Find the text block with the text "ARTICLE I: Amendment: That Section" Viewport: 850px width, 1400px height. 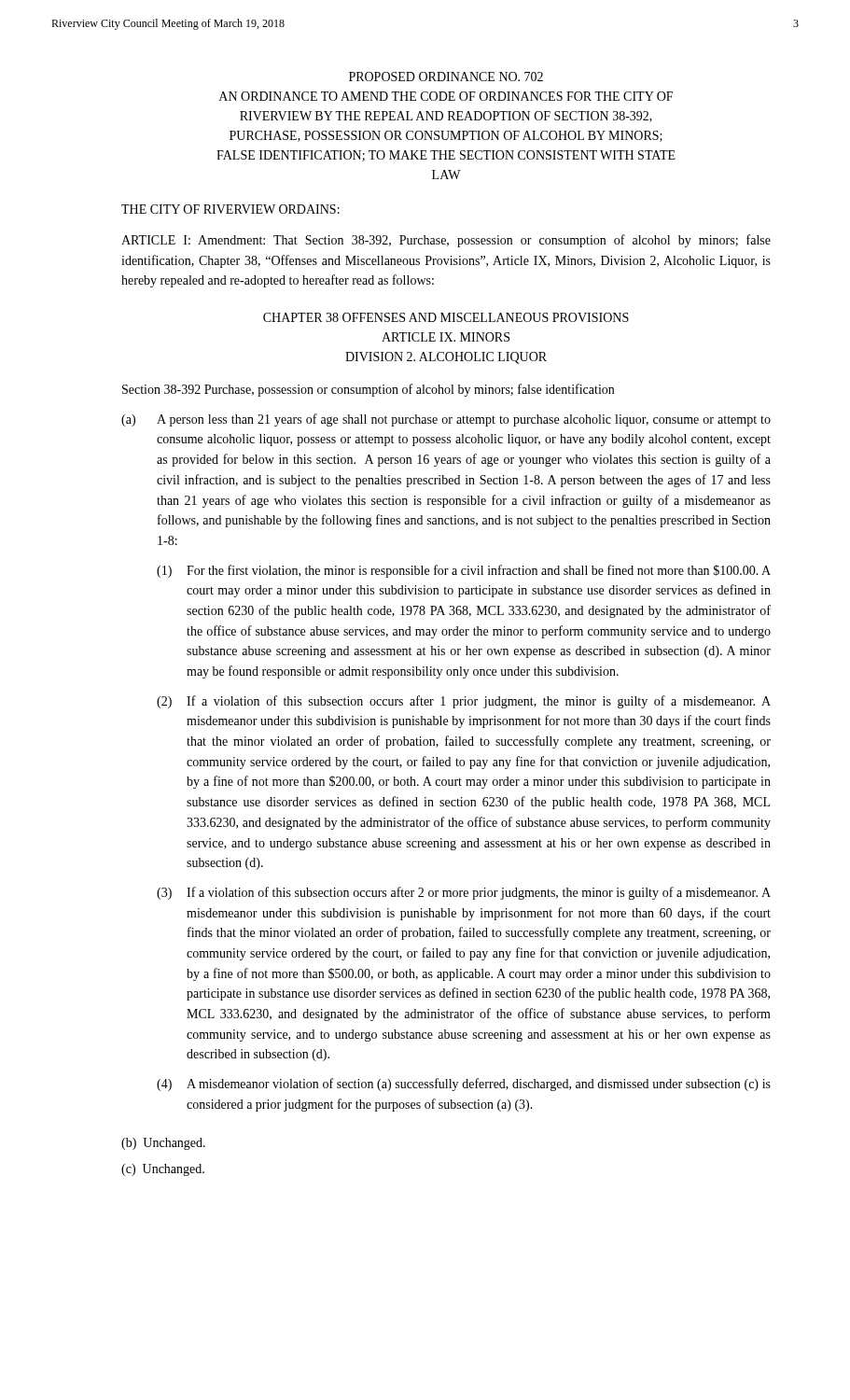[446, 261]
